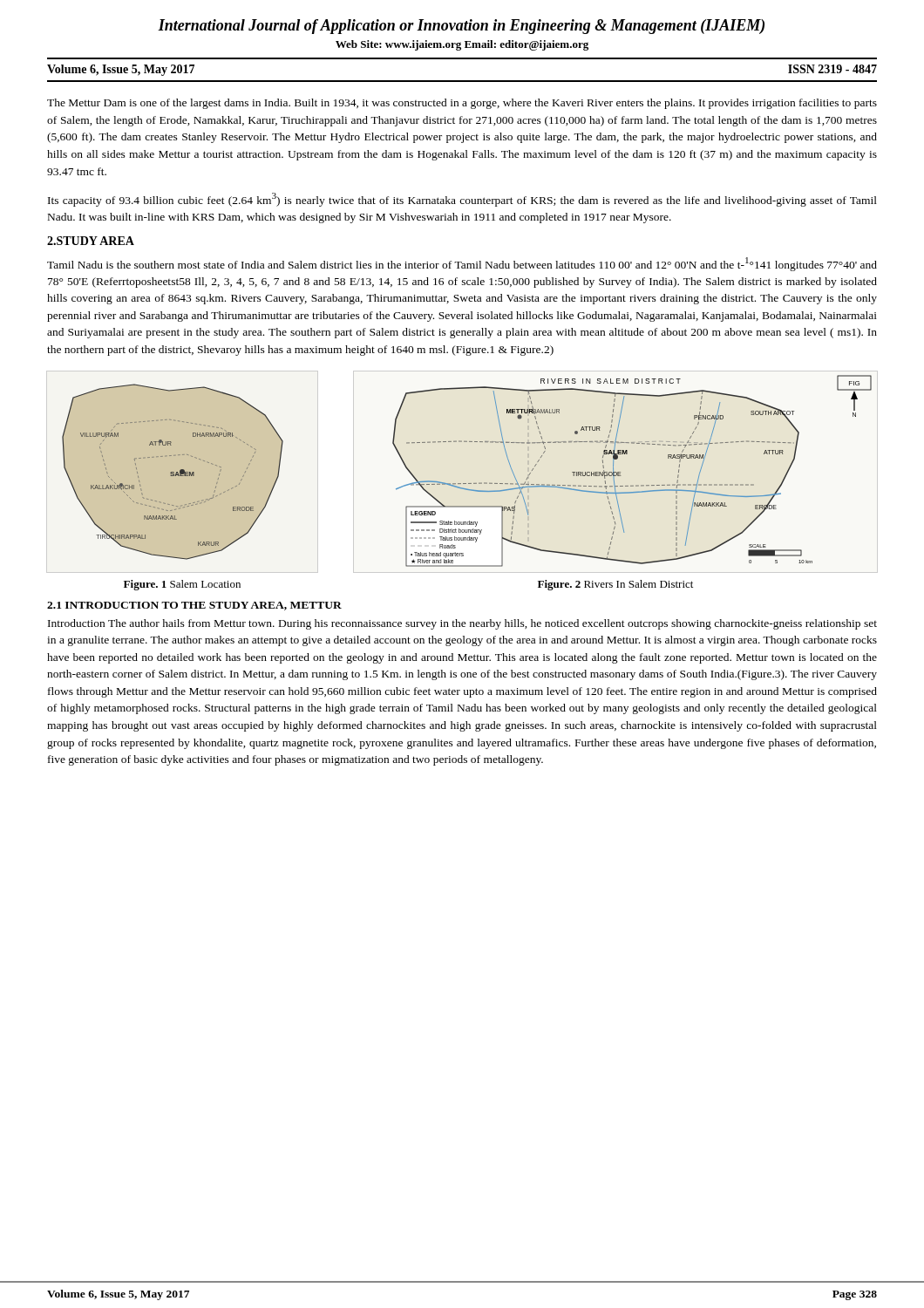Click on the passage starting "2.STUDY AREA"

[91, 241]
